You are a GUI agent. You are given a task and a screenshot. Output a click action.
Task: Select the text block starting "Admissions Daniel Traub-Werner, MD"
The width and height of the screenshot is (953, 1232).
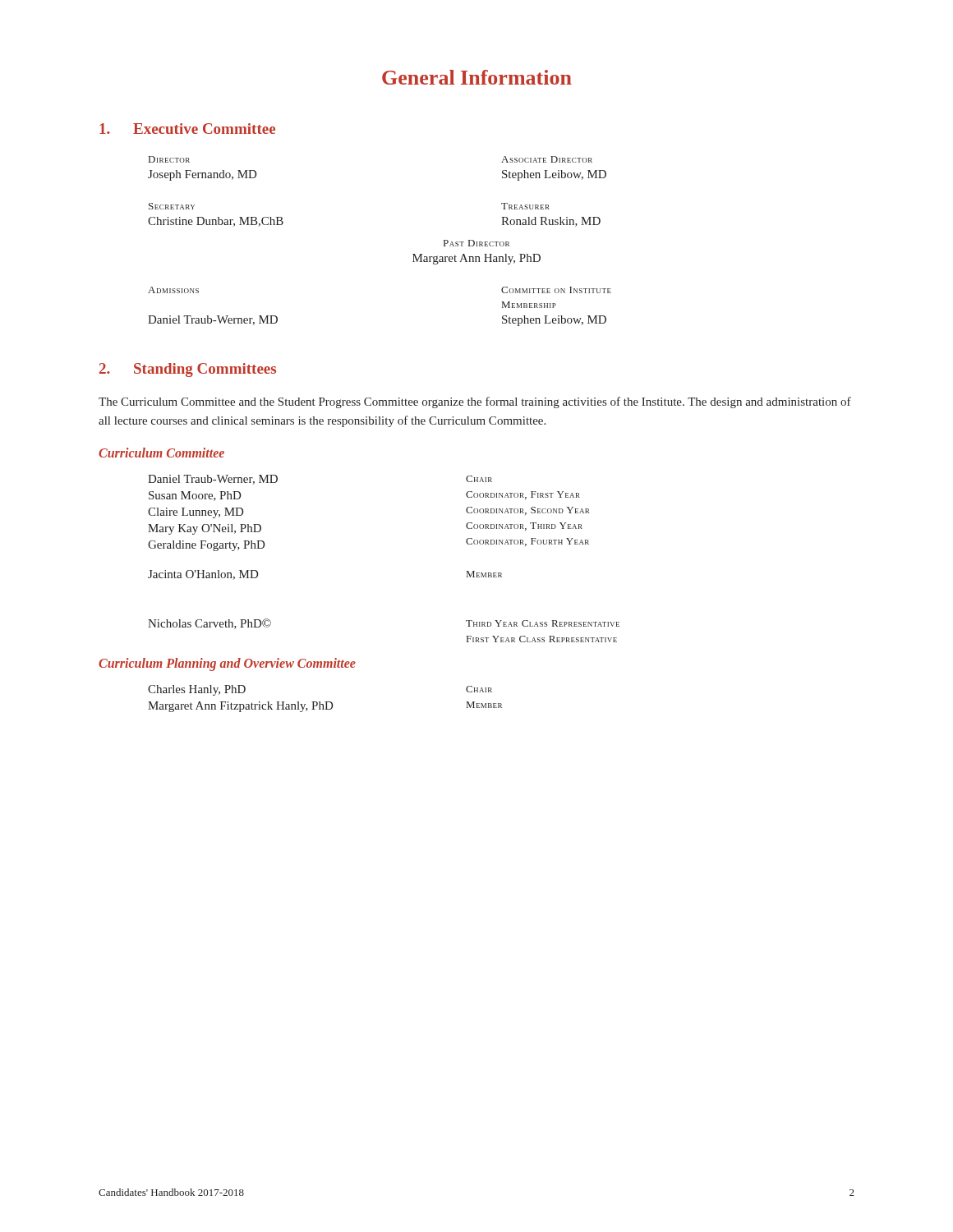click(174, 290)
